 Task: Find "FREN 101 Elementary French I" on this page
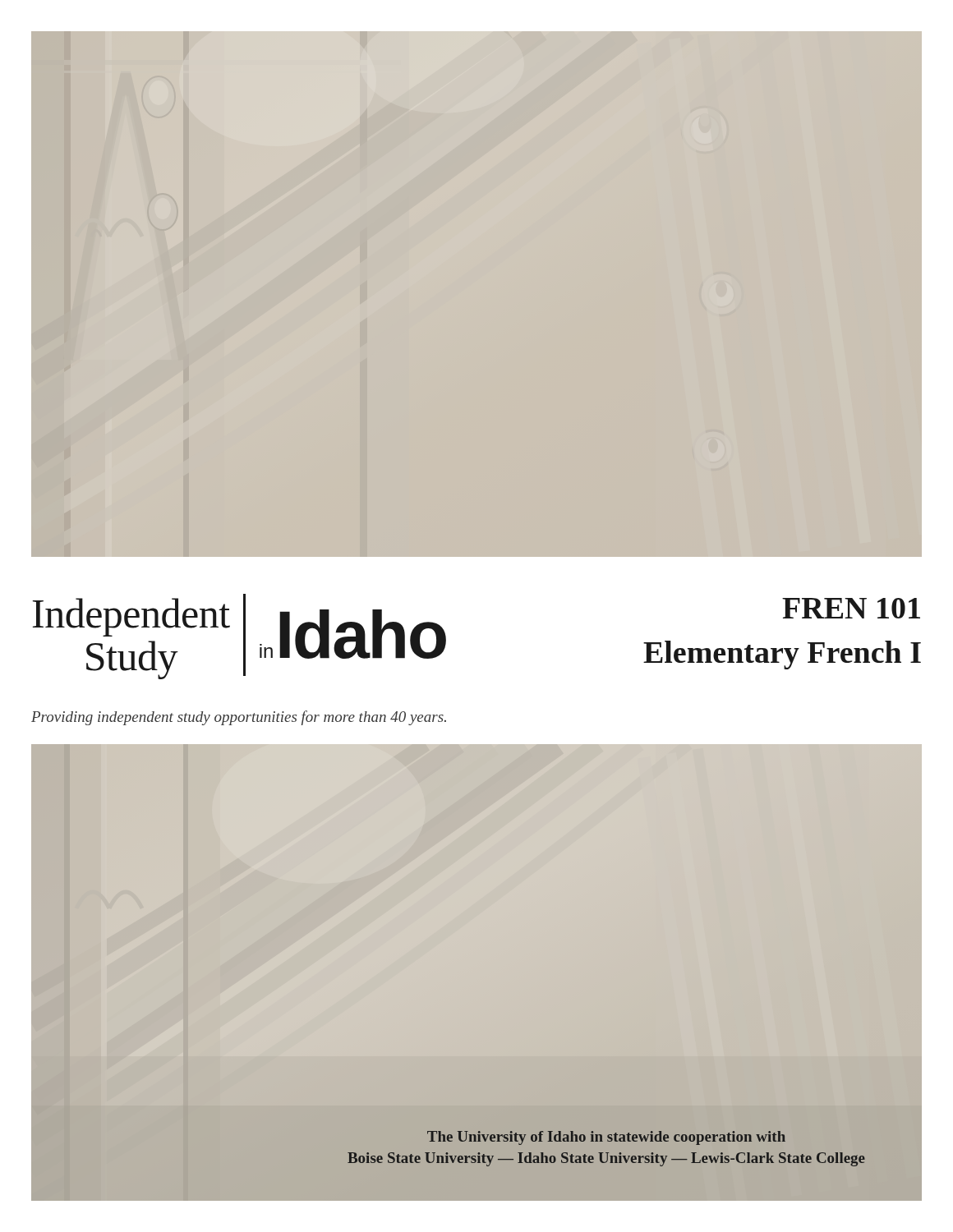coord(782,631)
